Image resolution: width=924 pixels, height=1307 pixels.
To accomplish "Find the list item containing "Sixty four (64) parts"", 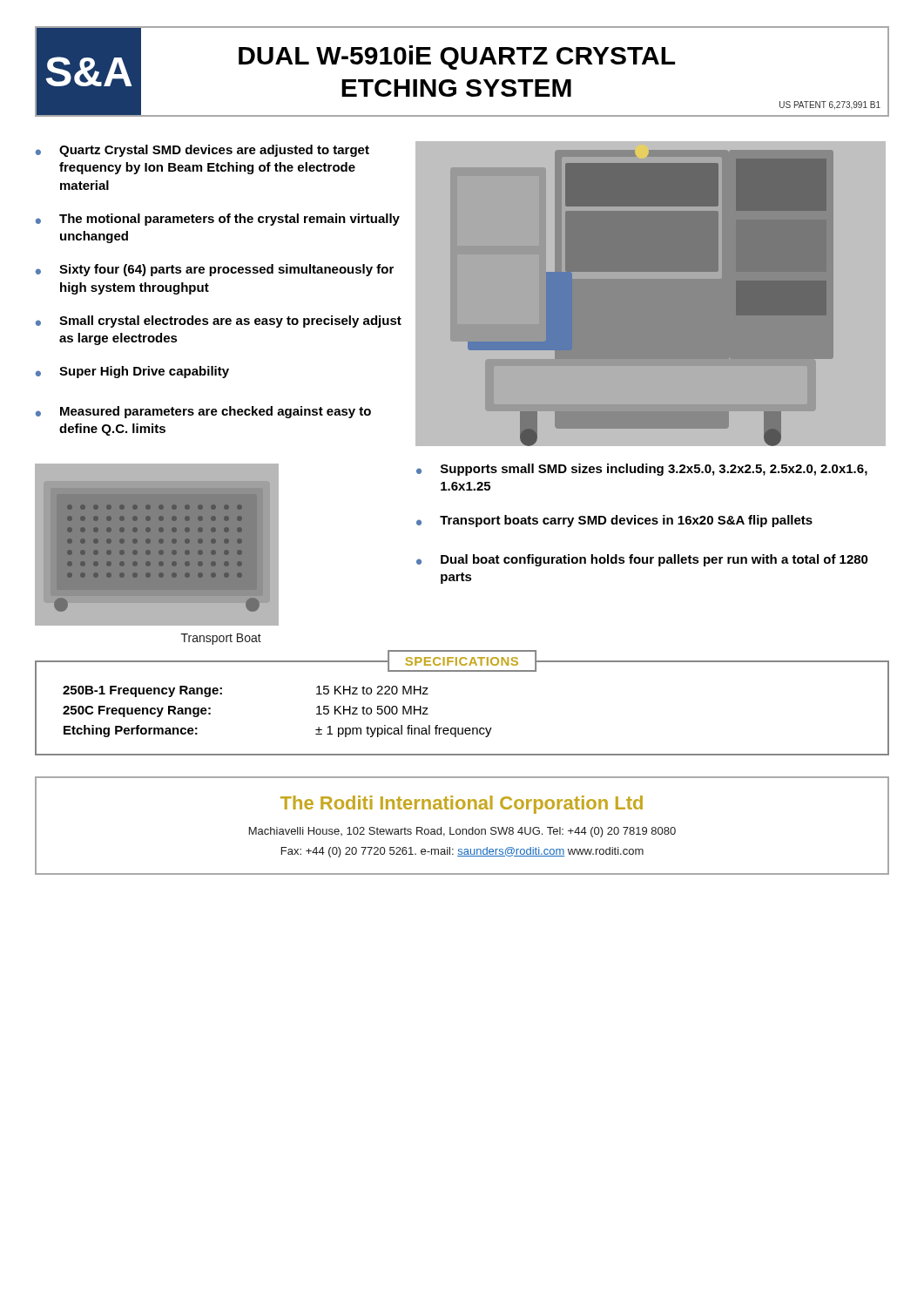I will coord(233,278).
